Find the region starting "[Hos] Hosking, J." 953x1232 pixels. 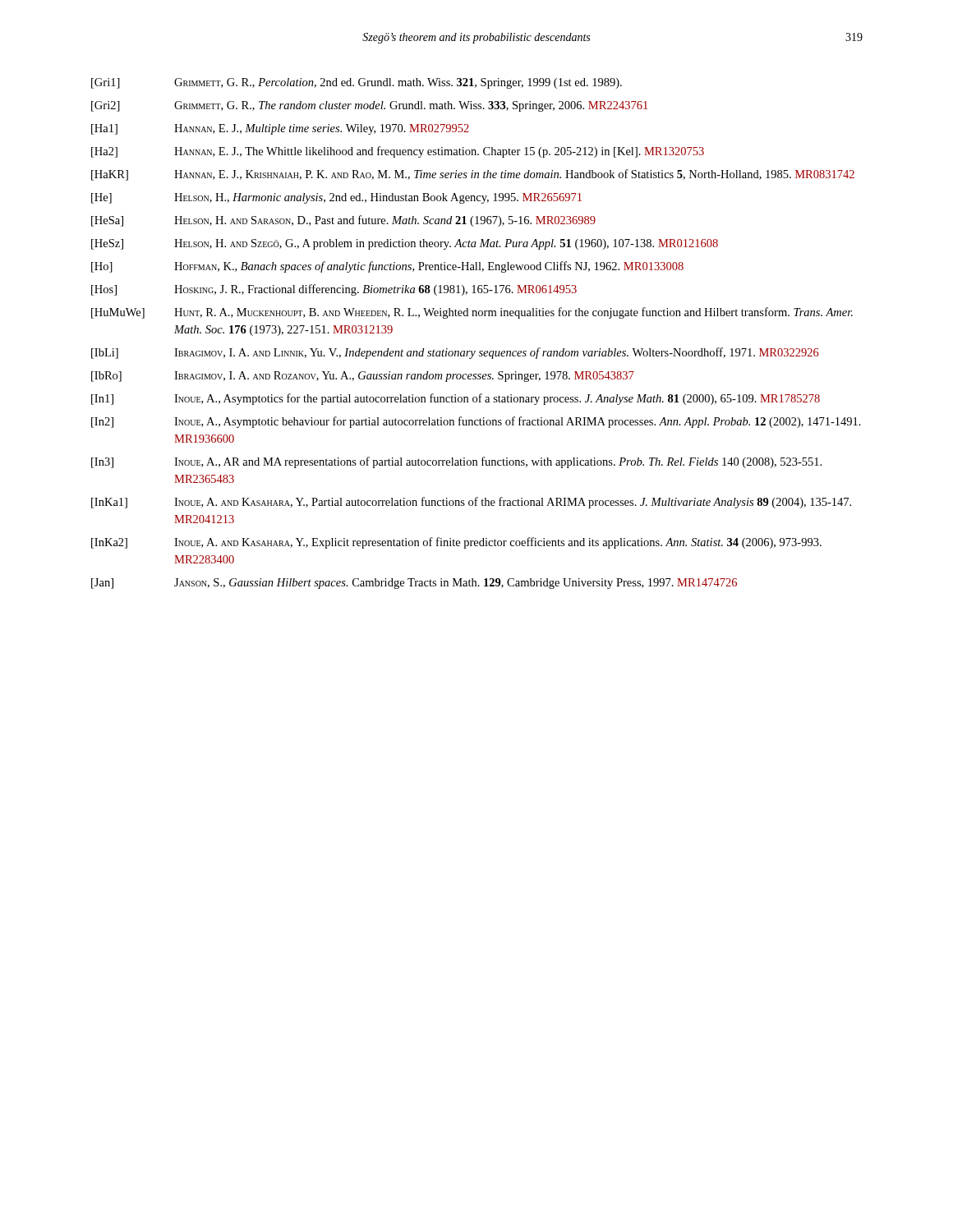(x=476, y=290)
